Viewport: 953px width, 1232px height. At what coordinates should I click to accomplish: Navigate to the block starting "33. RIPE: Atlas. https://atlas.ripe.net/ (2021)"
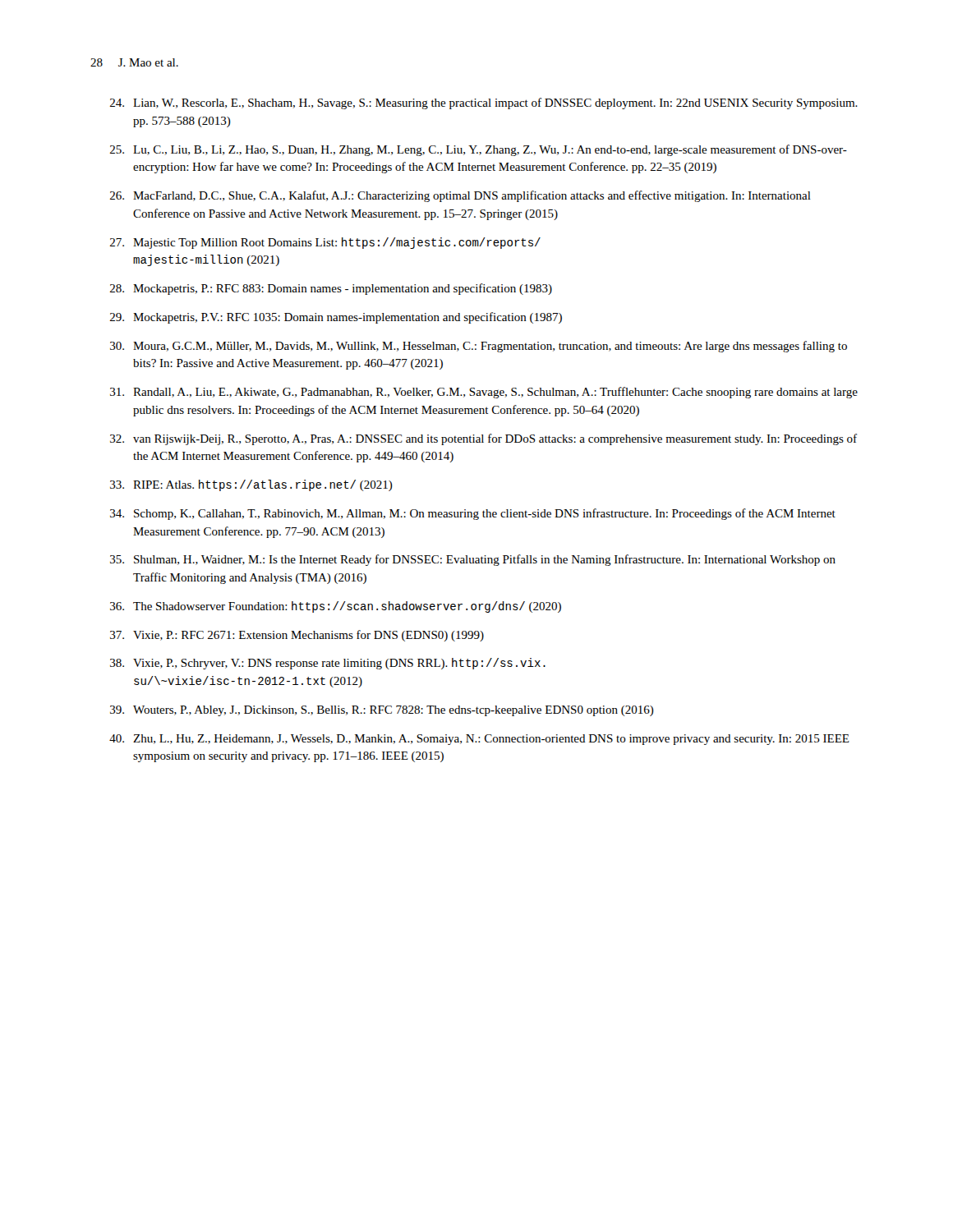coord(251,485)
